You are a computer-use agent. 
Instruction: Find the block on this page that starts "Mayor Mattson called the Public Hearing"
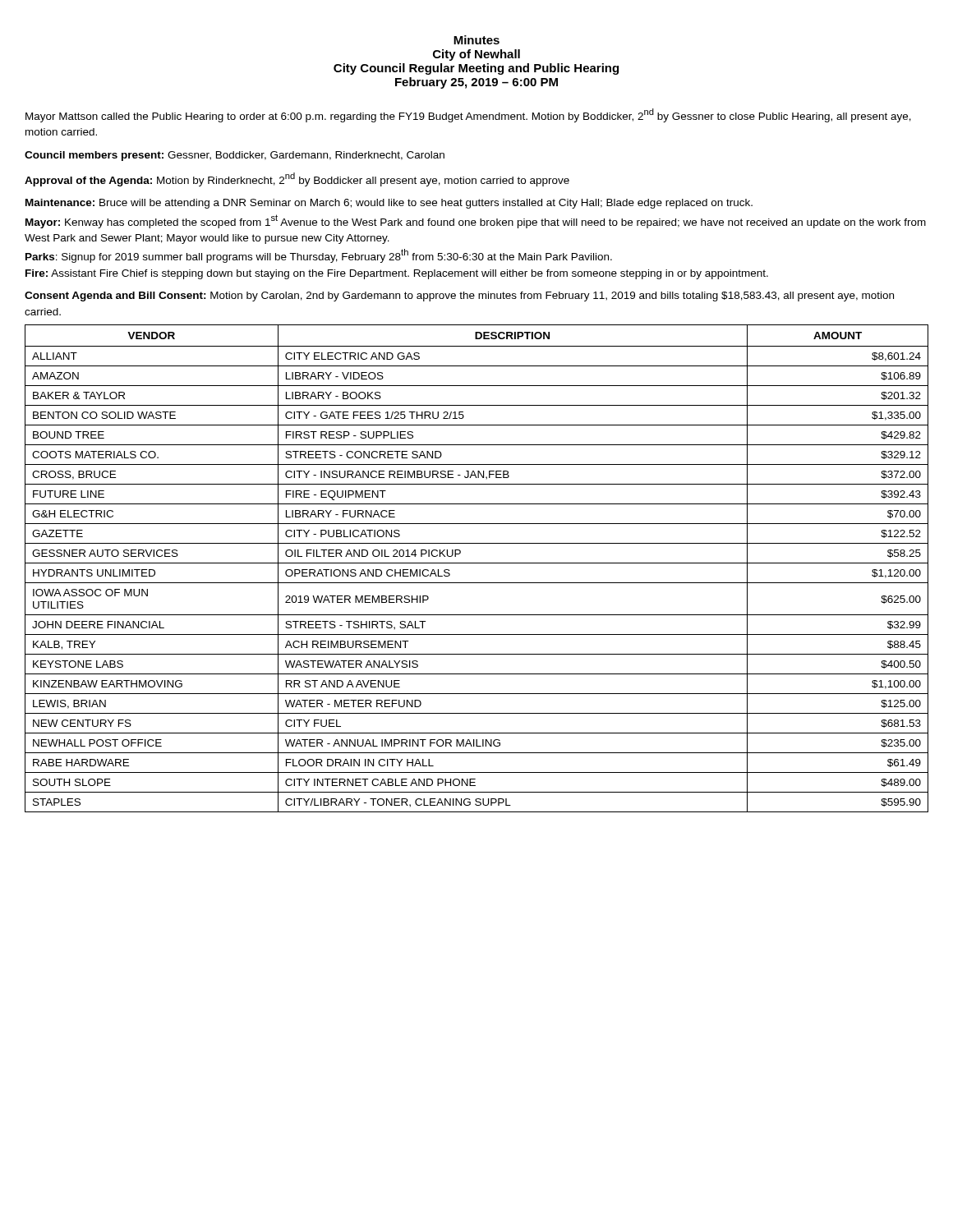pyautogui.click(x=468, y=122)
